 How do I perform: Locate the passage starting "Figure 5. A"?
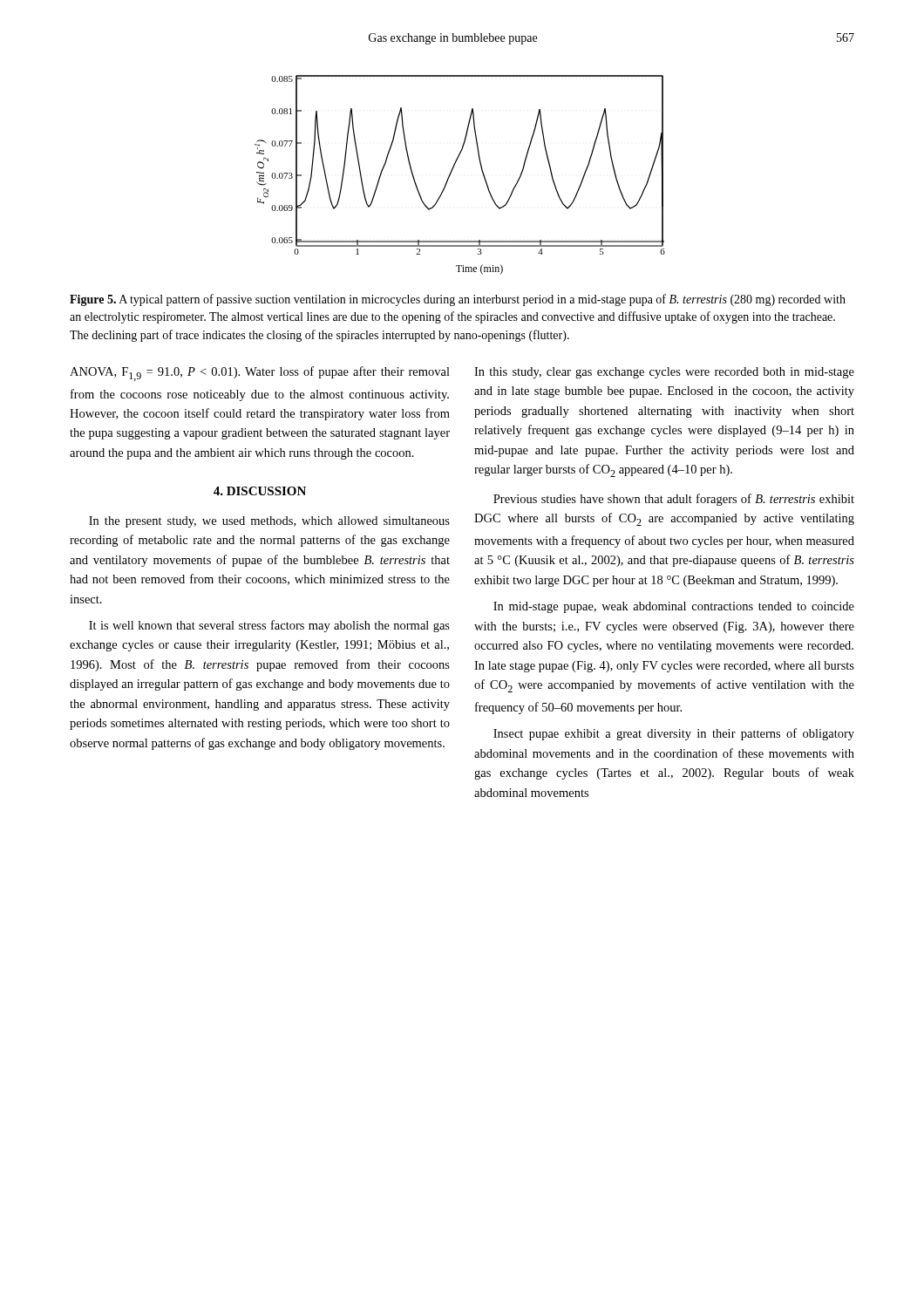pyautogui.click(x=458, y=317)
